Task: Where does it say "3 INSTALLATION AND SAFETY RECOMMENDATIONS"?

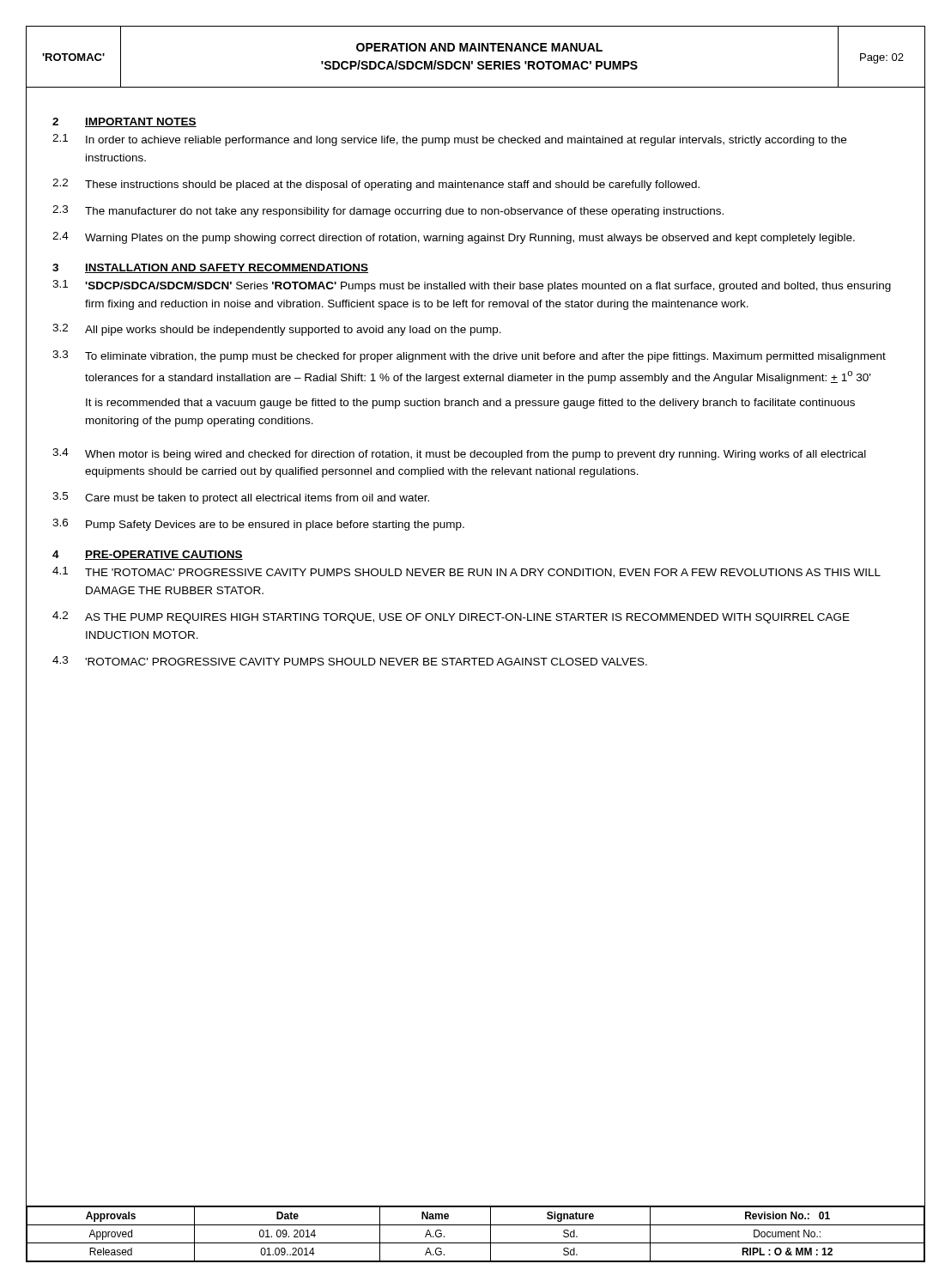Action: [x=210, y=267]
